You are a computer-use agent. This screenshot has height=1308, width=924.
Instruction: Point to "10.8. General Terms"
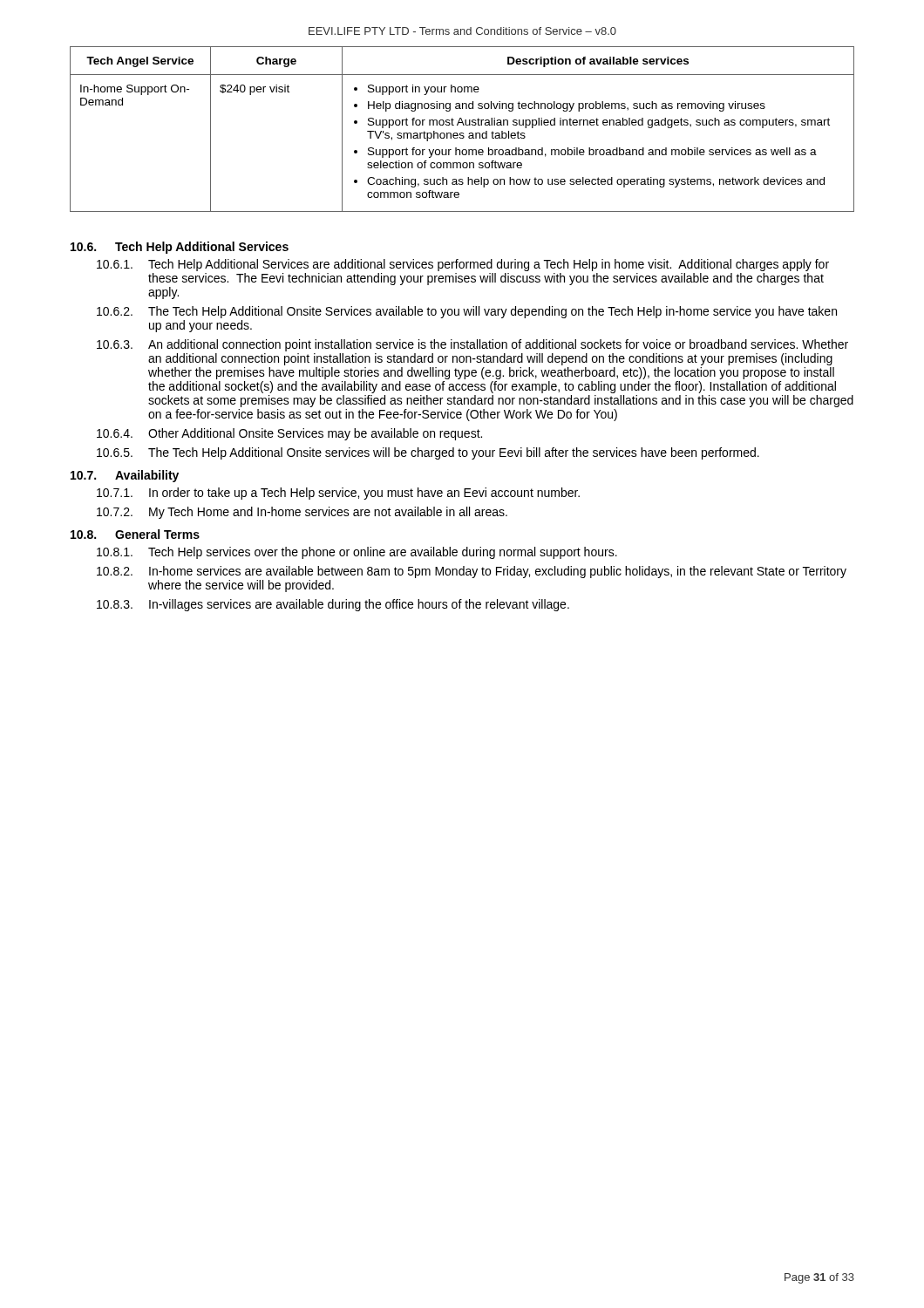tap(135, 535)
